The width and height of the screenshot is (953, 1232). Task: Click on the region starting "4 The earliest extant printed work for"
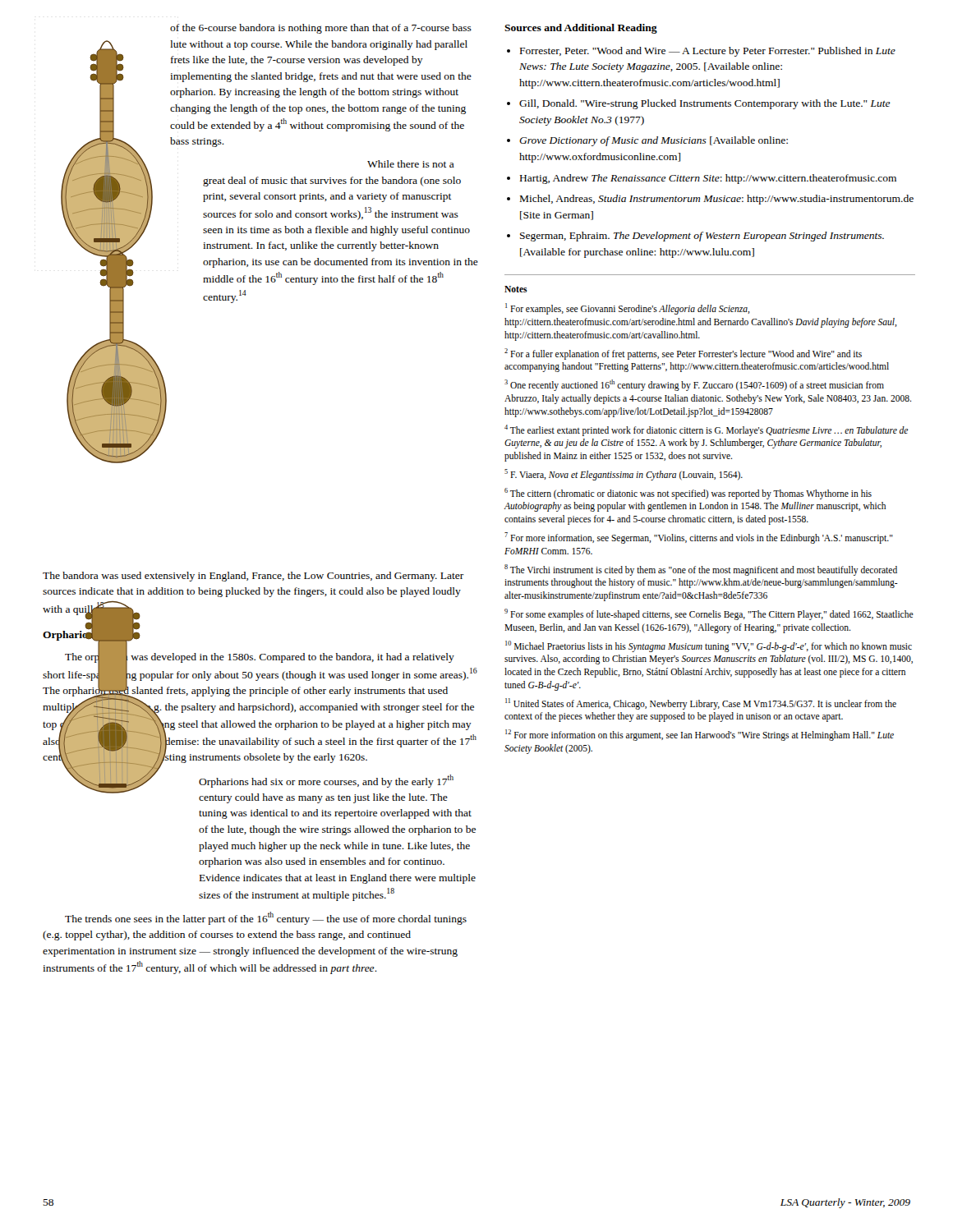pyautogui.click(x=710, y=443)
